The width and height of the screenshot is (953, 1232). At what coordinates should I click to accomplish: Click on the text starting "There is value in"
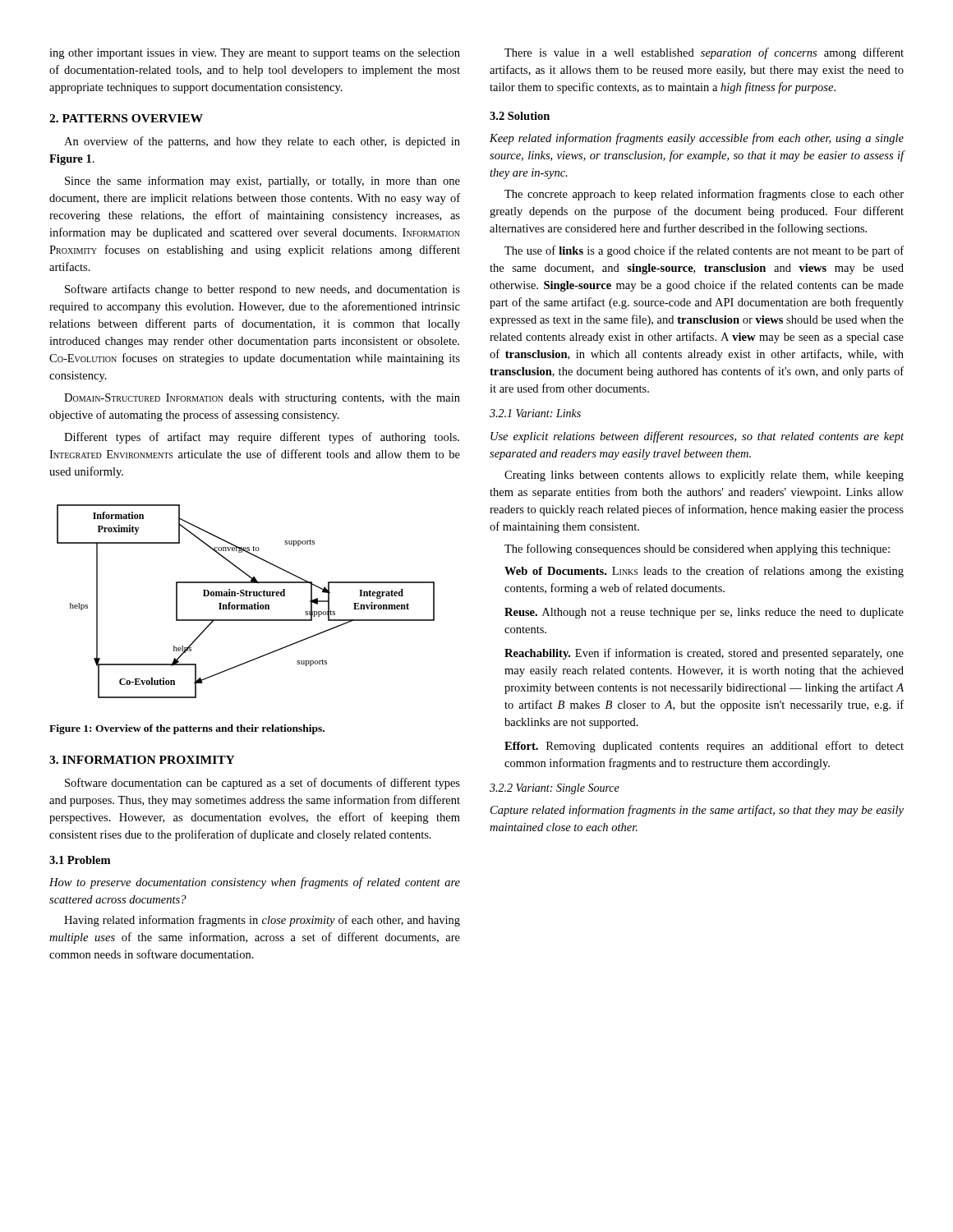[697, 70]
